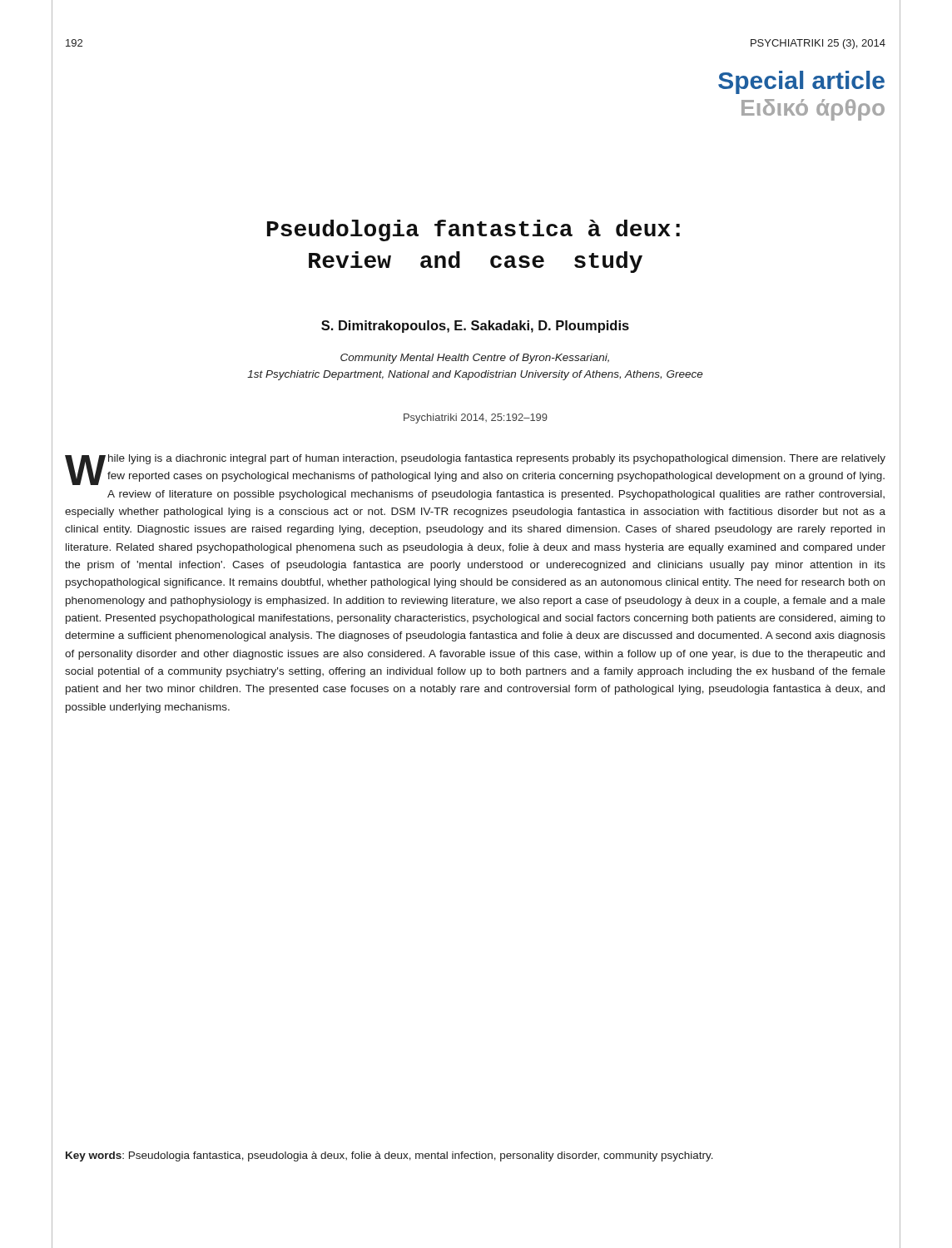Image resolution: width=952 pixels, height=1248 pixels.
Task: Where does it say "Psychiatriki 2014, 25:192–199"?
Action: pos(475,417)
